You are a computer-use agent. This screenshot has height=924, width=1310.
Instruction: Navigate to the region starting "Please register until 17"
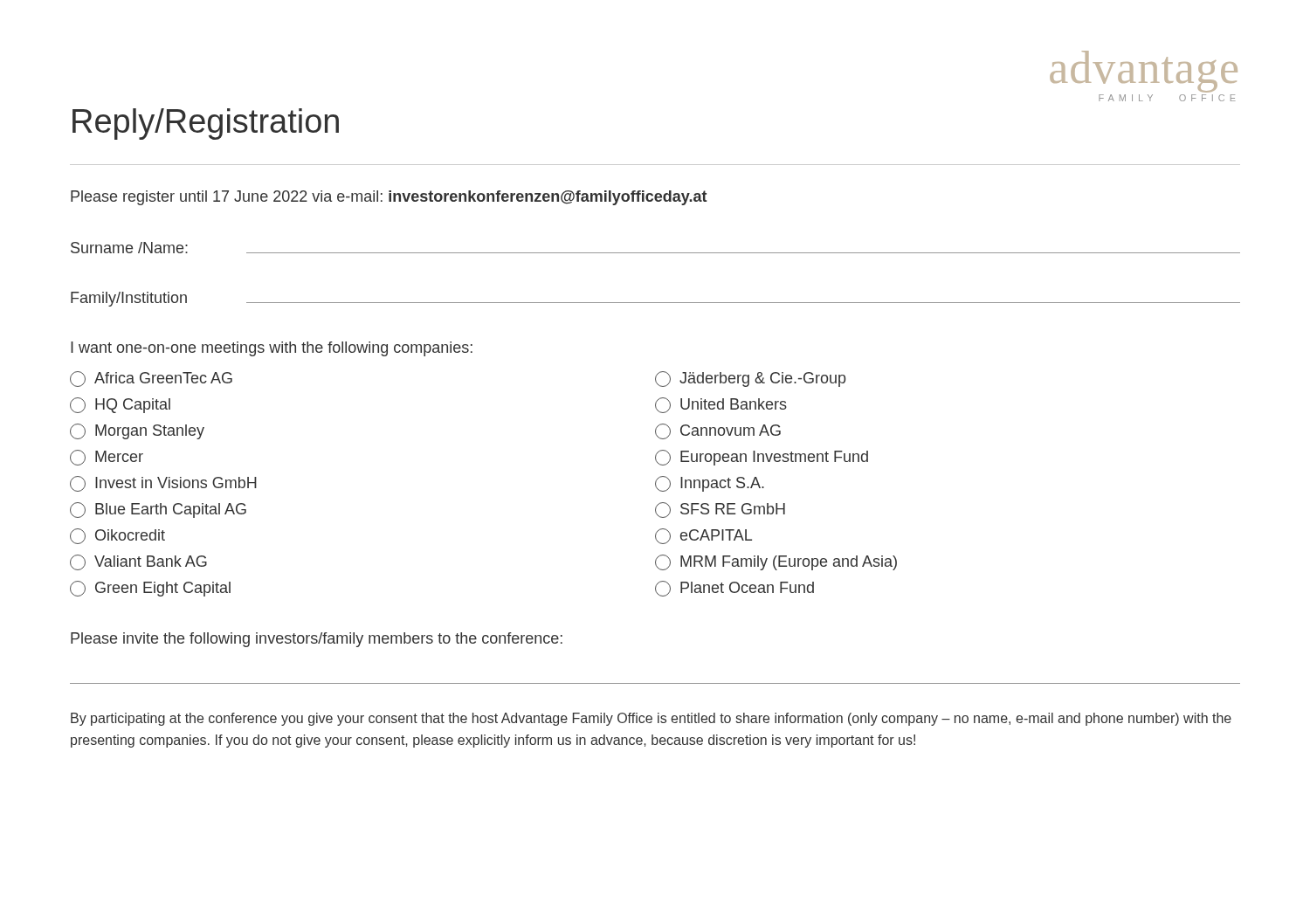coord(388,196)
